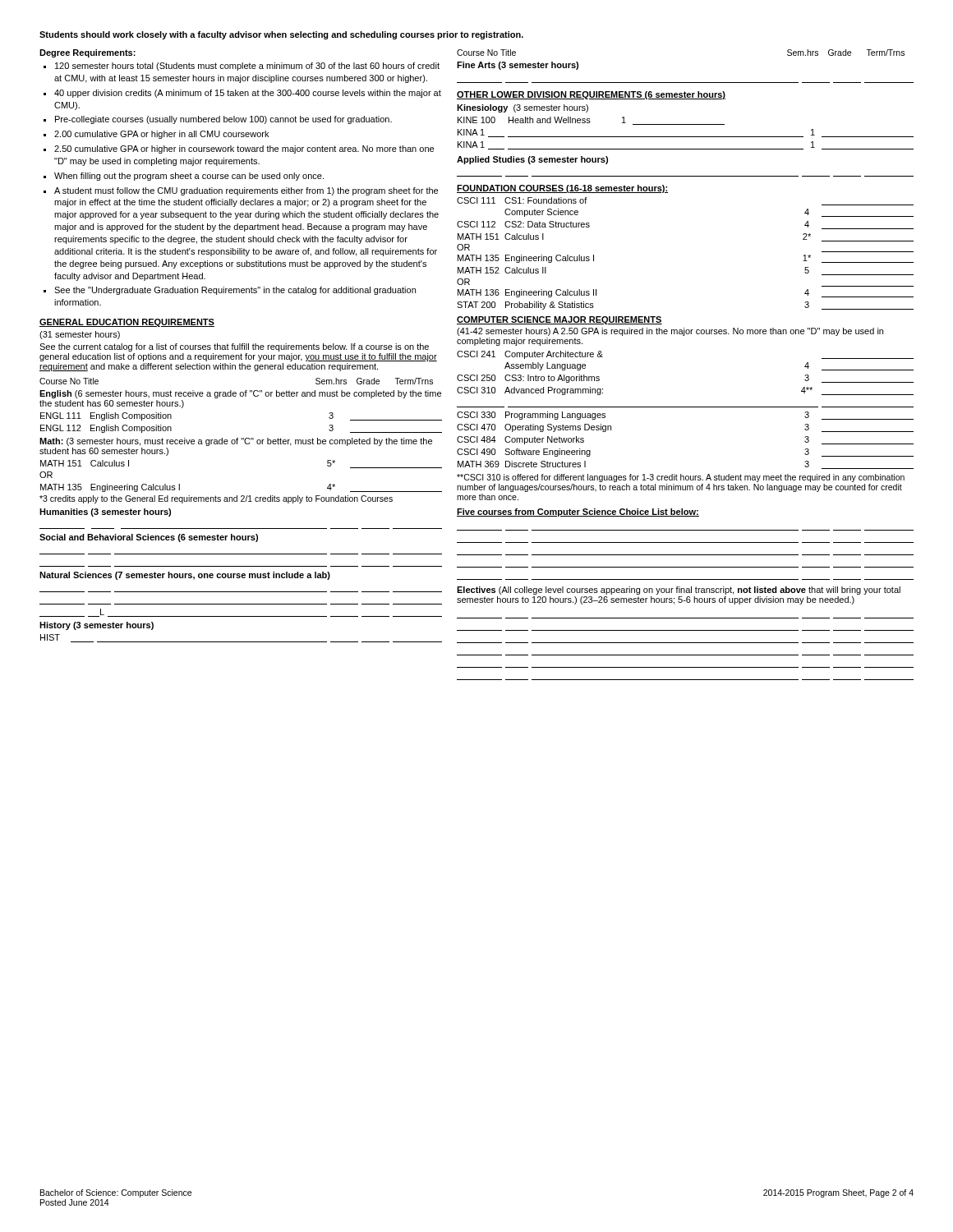Select the section header containing "COMPUTER SCIENCE MAJOR REQUIREMENTS"

(559, 319)
